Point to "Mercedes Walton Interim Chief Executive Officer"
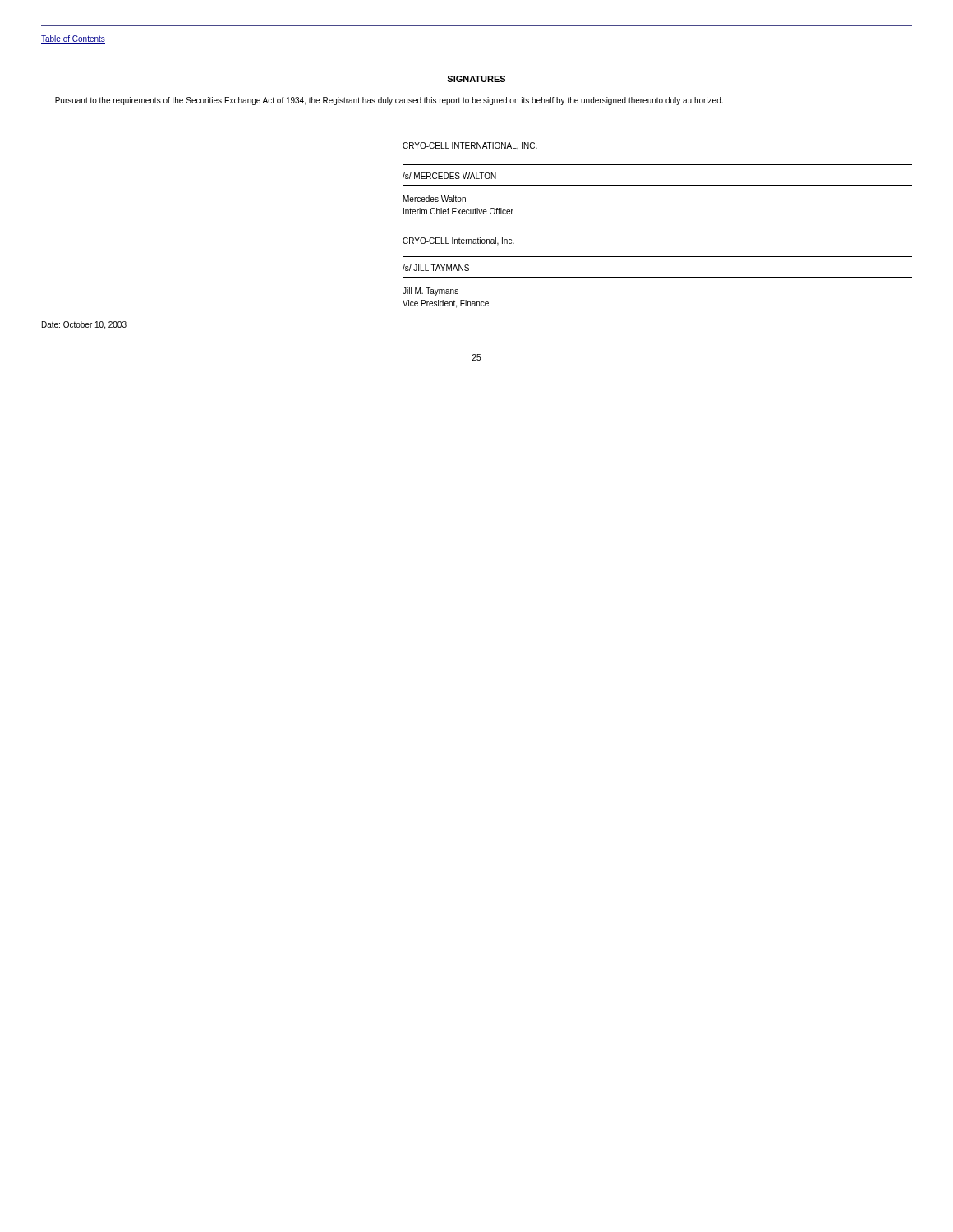The image size is (953, 1232). 458,205
